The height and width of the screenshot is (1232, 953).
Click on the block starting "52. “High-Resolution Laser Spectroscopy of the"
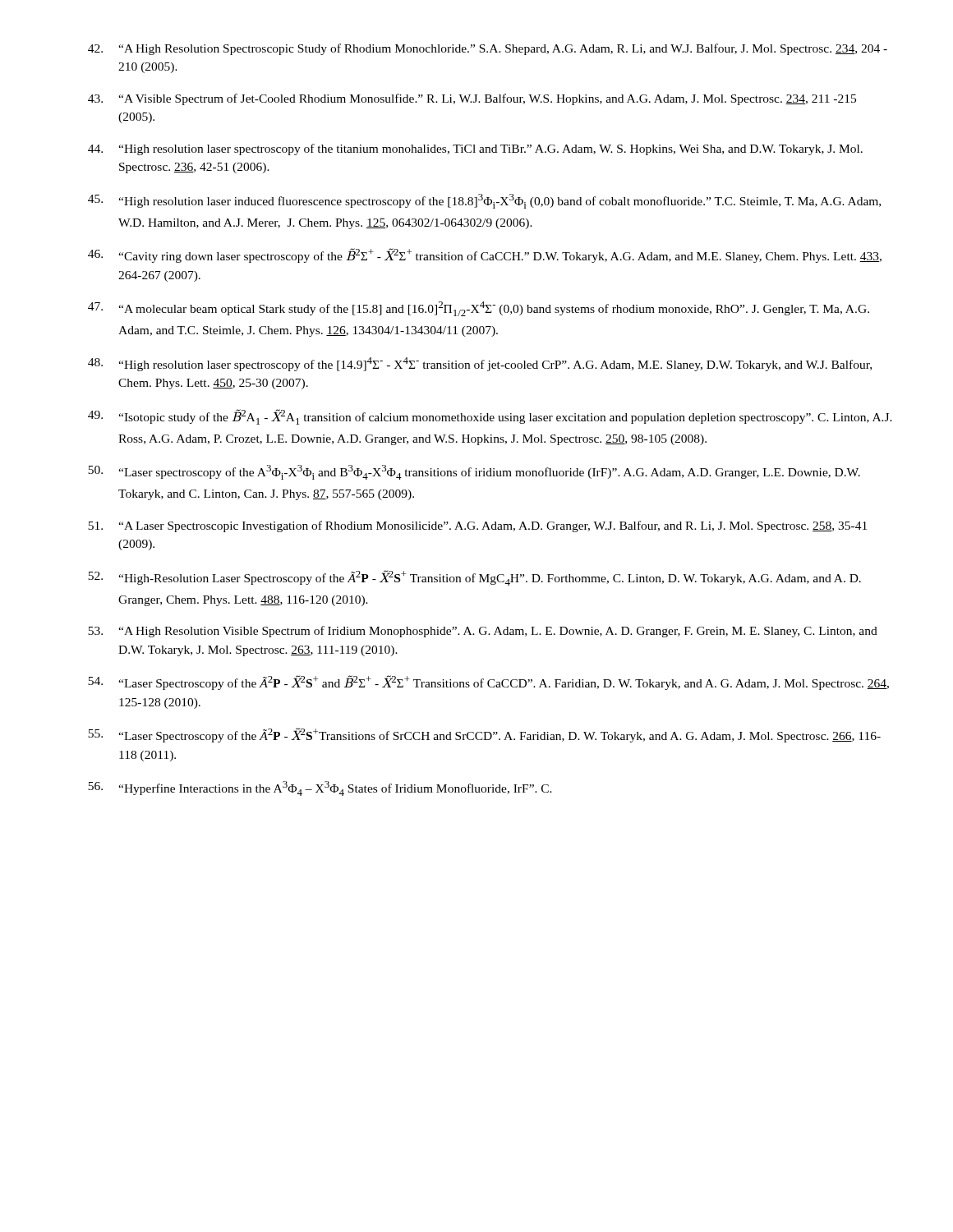476,588
